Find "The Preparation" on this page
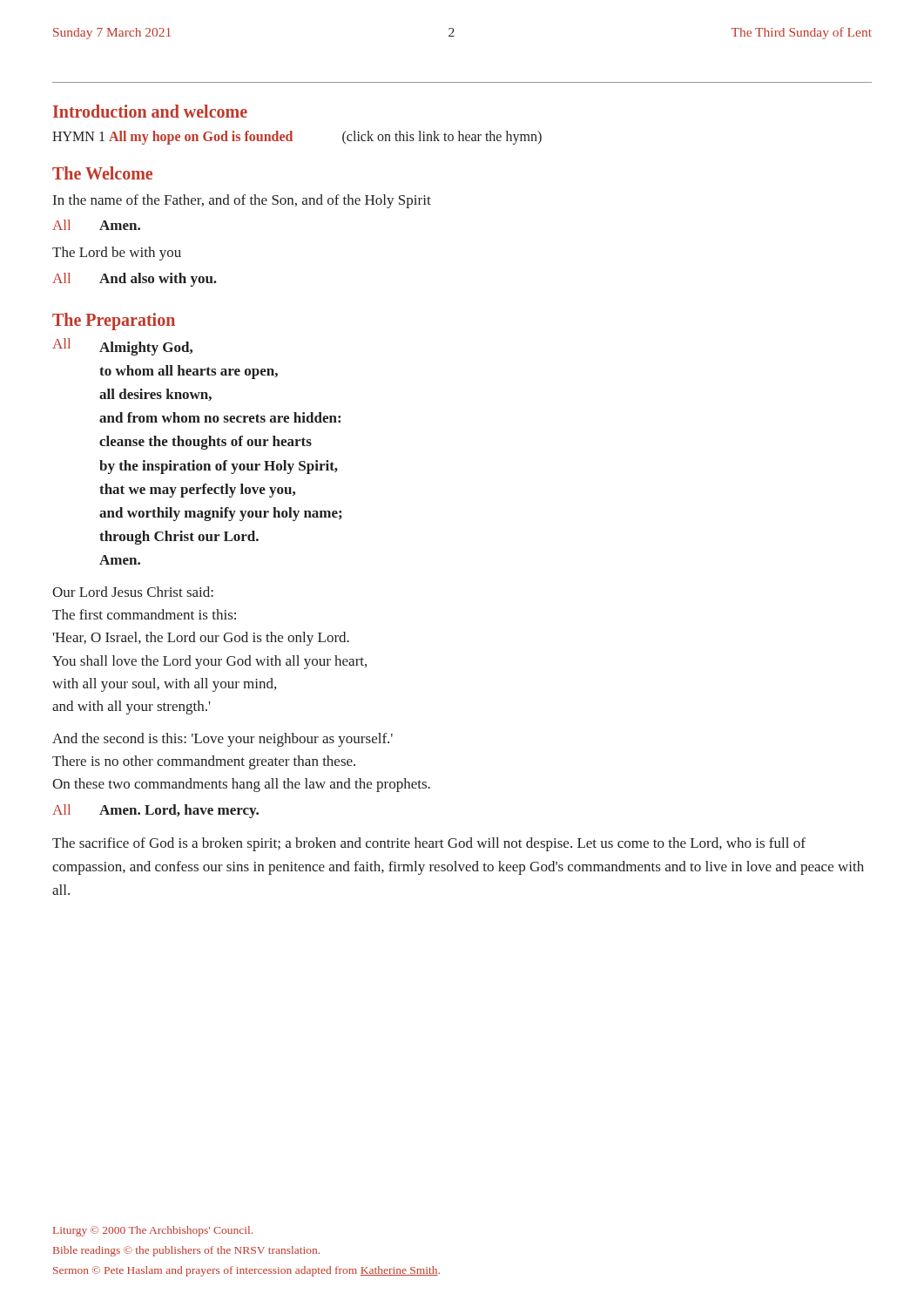 click(x=114, y=319)
